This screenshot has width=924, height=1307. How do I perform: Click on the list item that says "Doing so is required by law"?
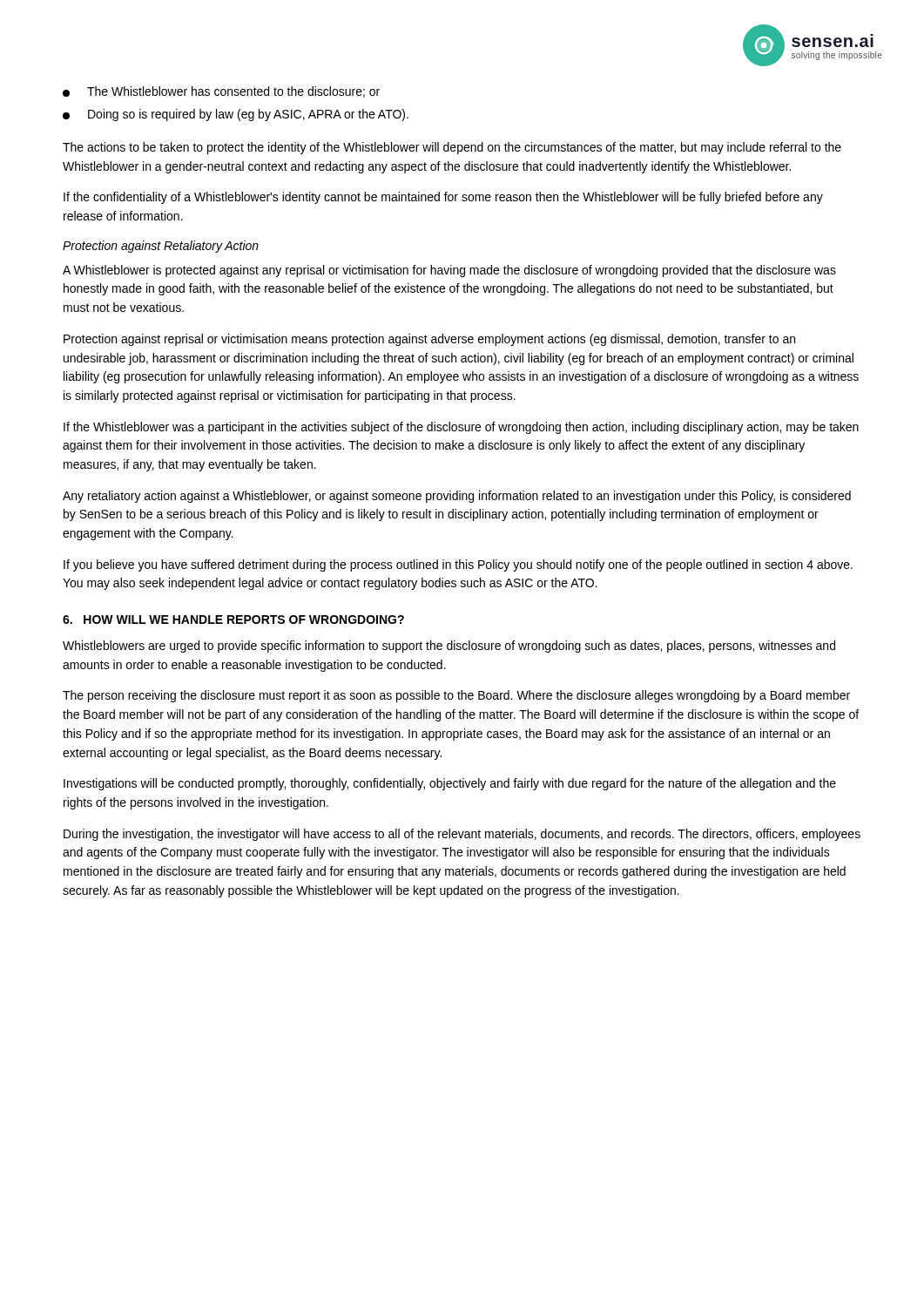pyautogui.click(x=236, y=115)
